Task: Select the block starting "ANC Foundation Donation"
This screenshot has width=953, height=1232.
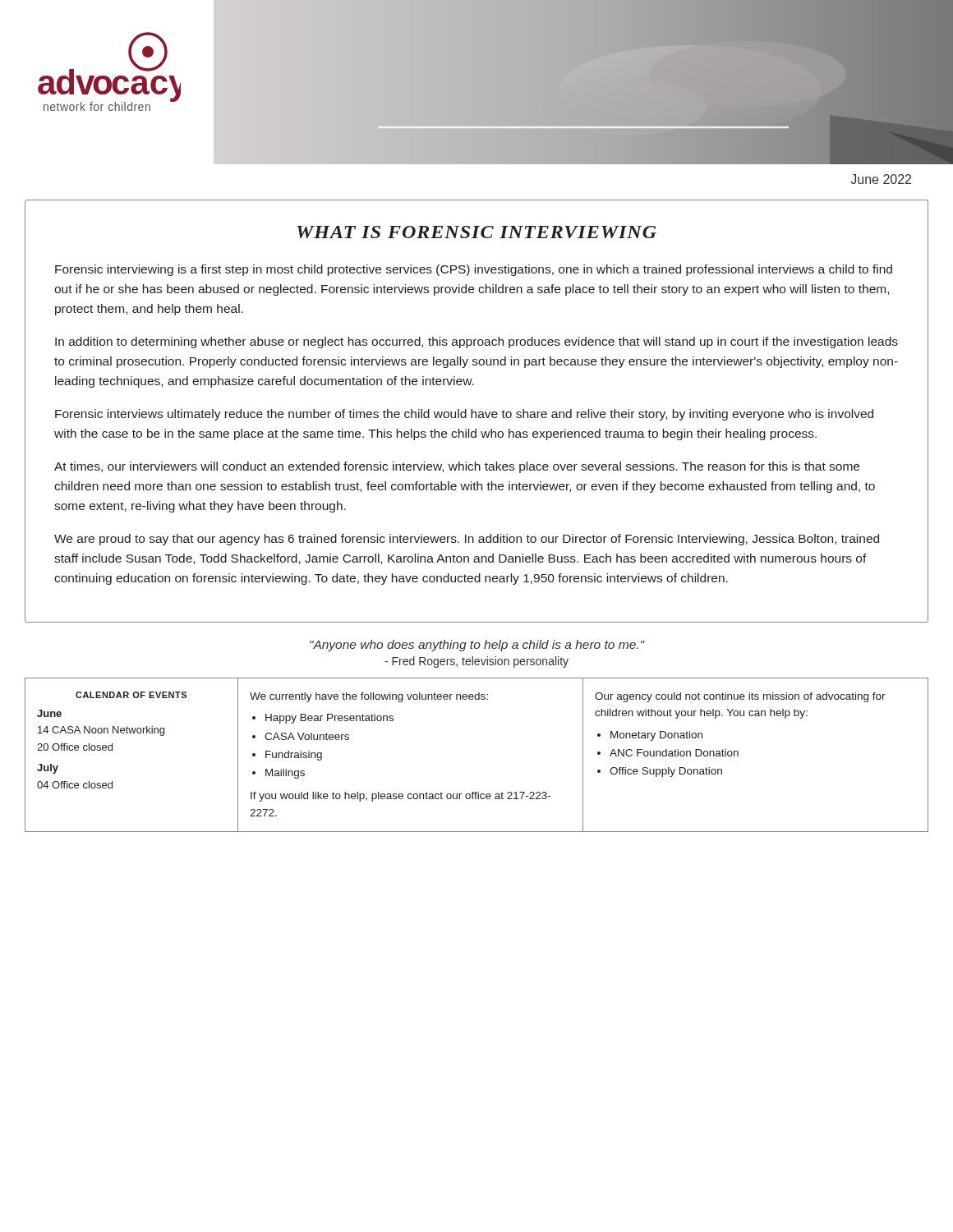Action: (674, 753)
